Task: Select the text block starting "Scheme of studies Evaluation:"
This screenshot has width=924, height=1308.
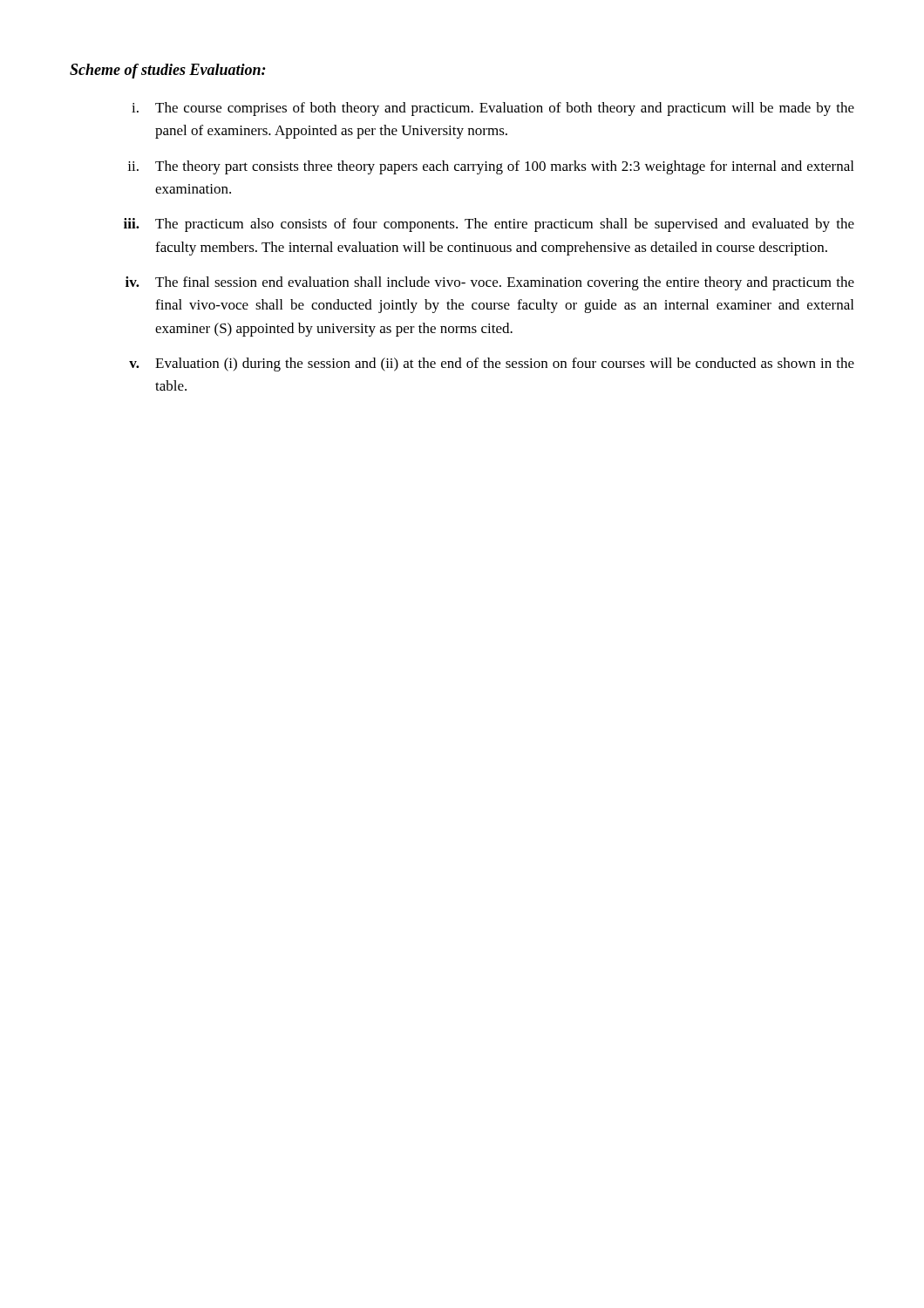Action: point(168,70)
